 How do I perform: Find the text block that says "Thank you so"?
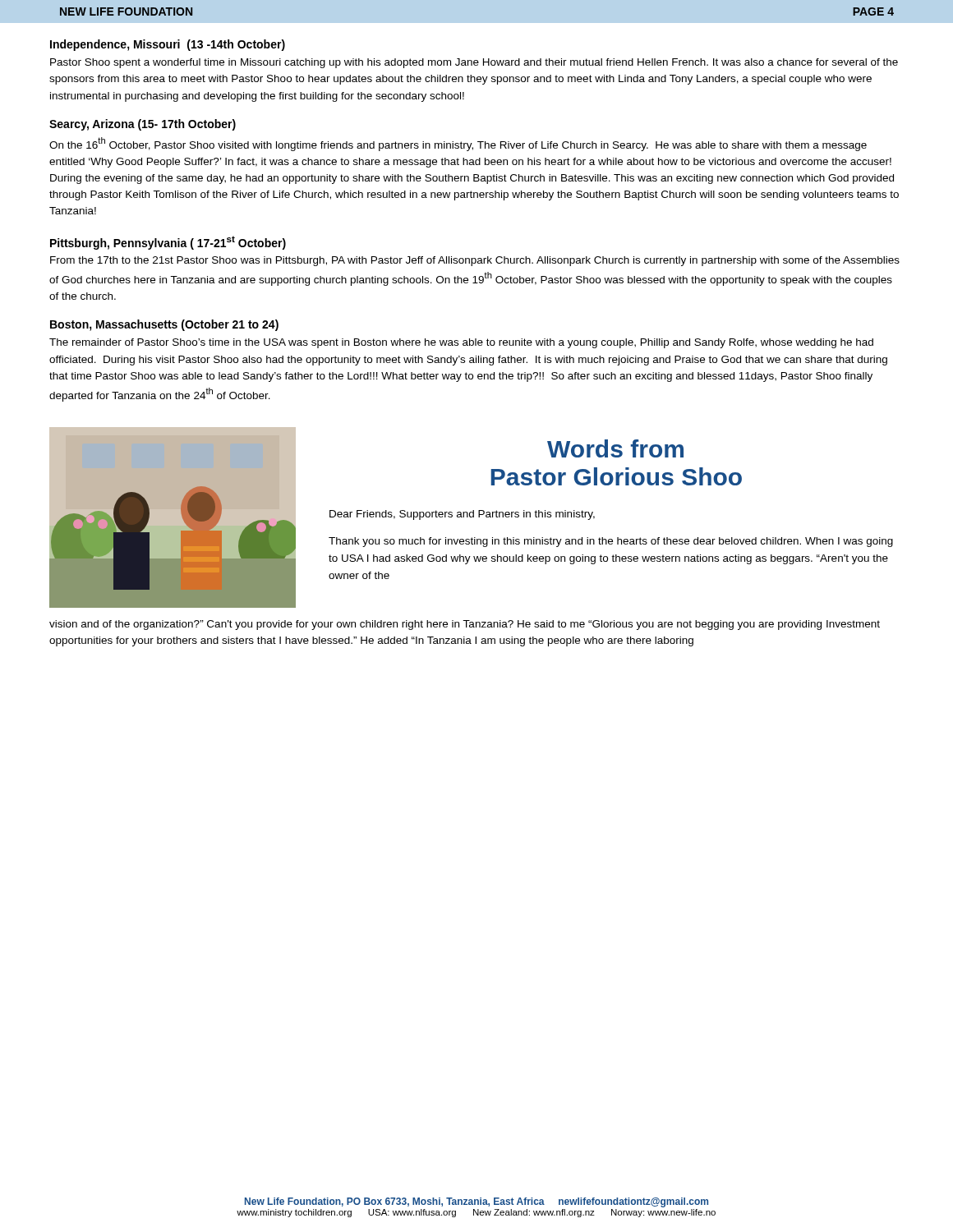(611, 558)
